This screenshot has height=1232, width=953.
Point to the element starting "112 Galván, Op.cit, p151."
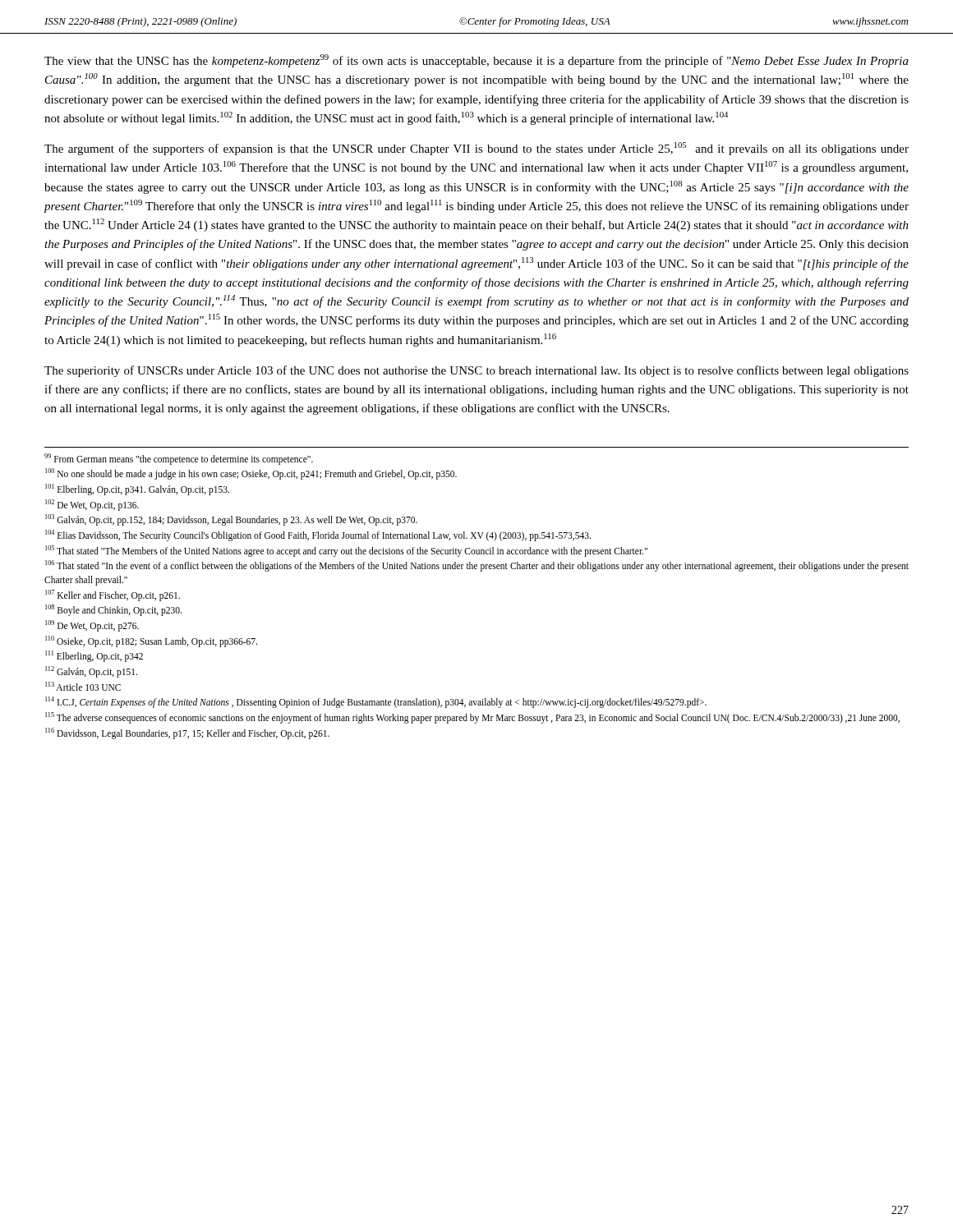coord(91,671)
